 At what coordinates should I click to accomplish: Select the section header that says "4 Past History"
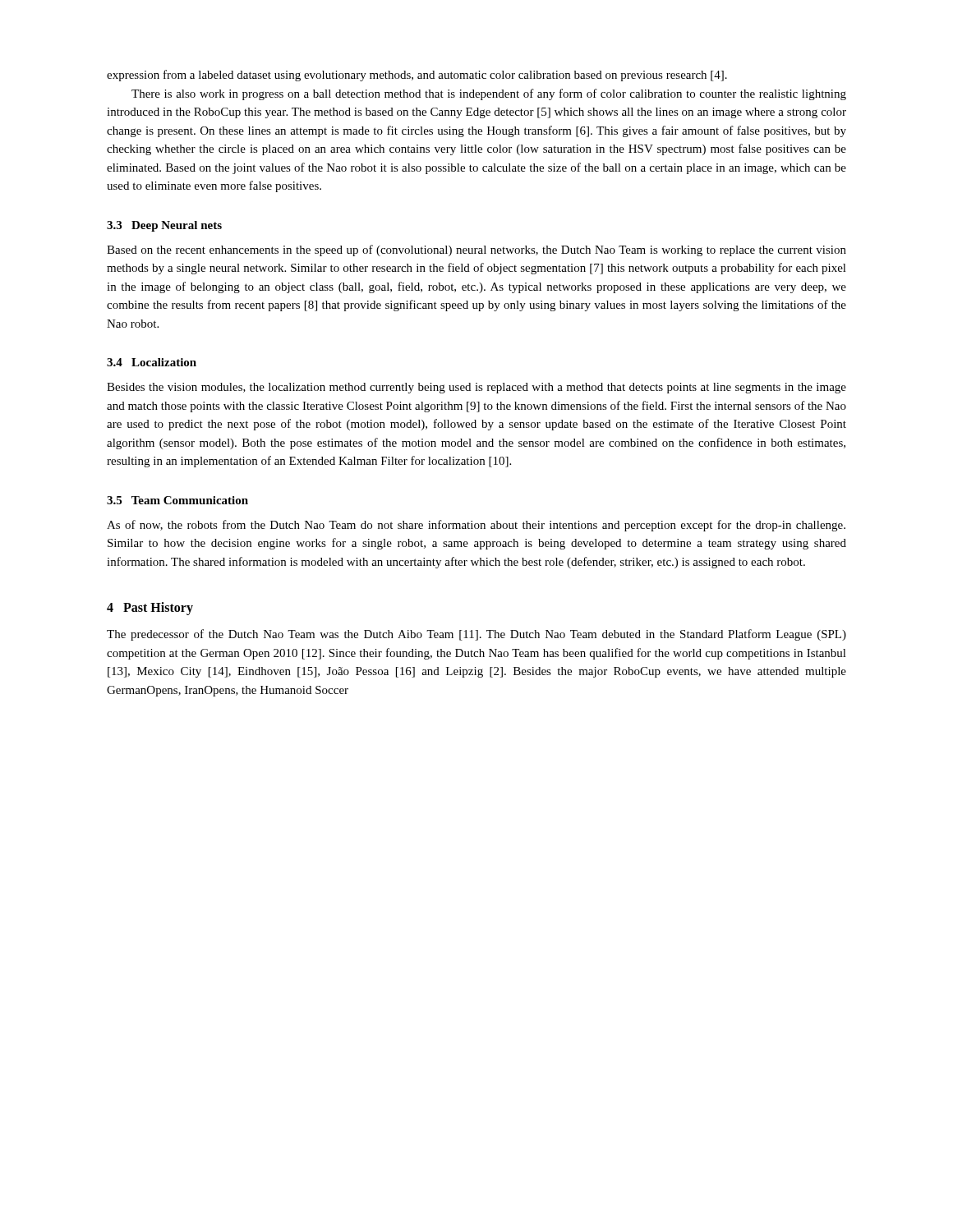click(150, 607)
